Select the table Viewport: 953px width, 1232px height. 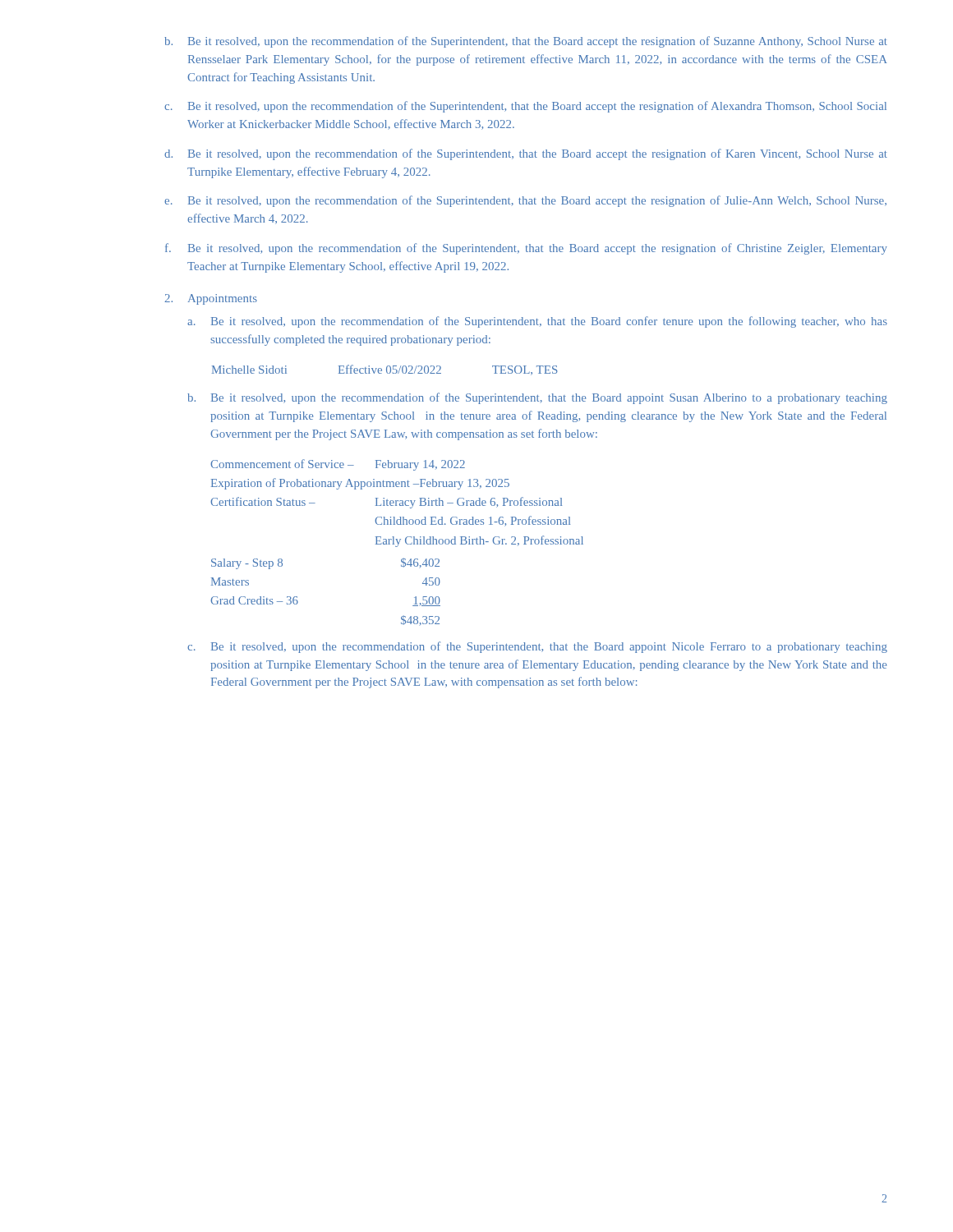click(x=549, y=370)
